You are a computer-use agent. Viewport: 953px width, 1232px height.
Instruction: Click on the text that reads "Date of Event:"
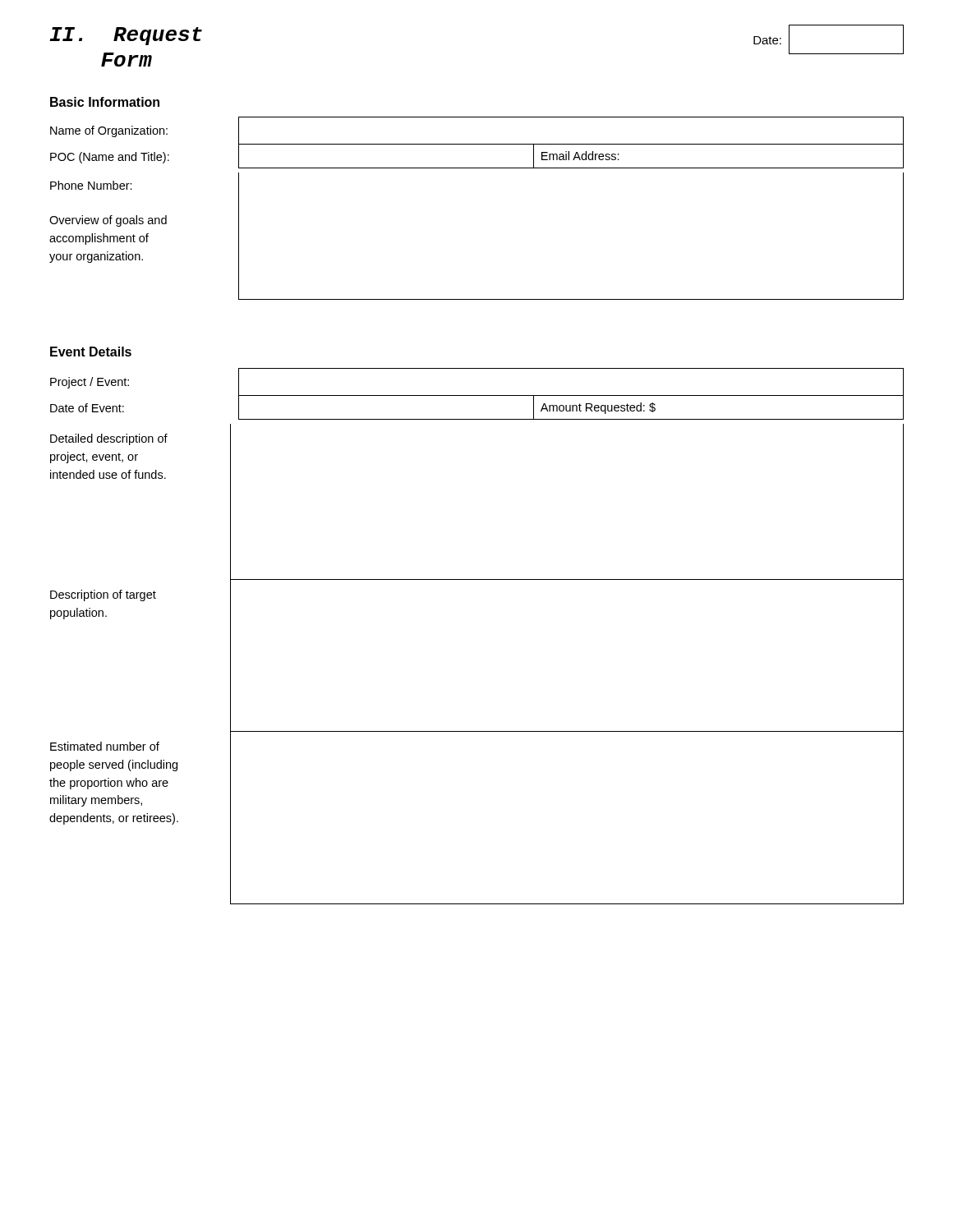point(87,408)
